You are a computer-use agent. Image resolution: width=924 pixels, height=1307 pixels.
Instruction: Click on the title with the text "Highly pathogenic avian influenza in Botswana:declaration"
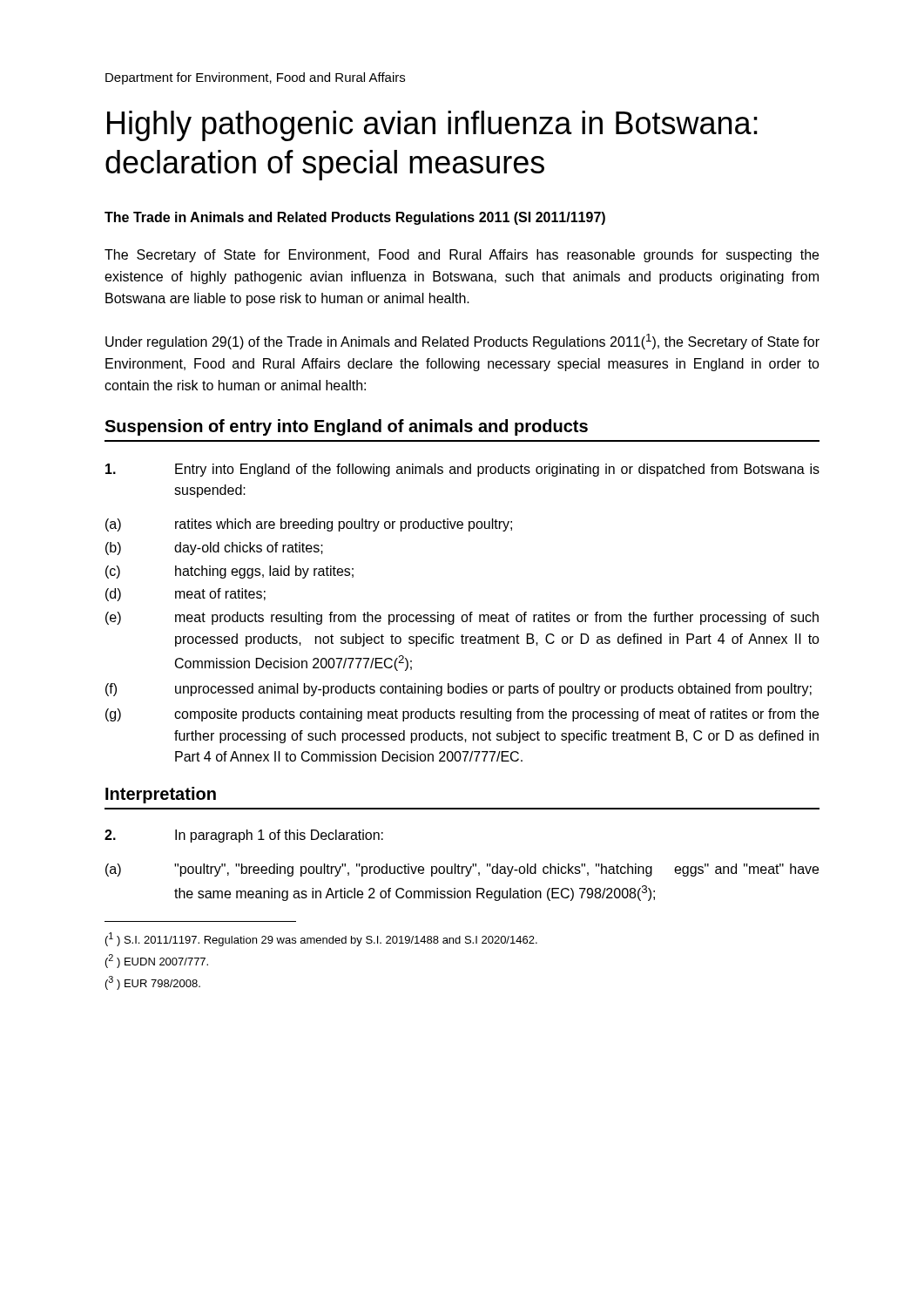(432, 143)
